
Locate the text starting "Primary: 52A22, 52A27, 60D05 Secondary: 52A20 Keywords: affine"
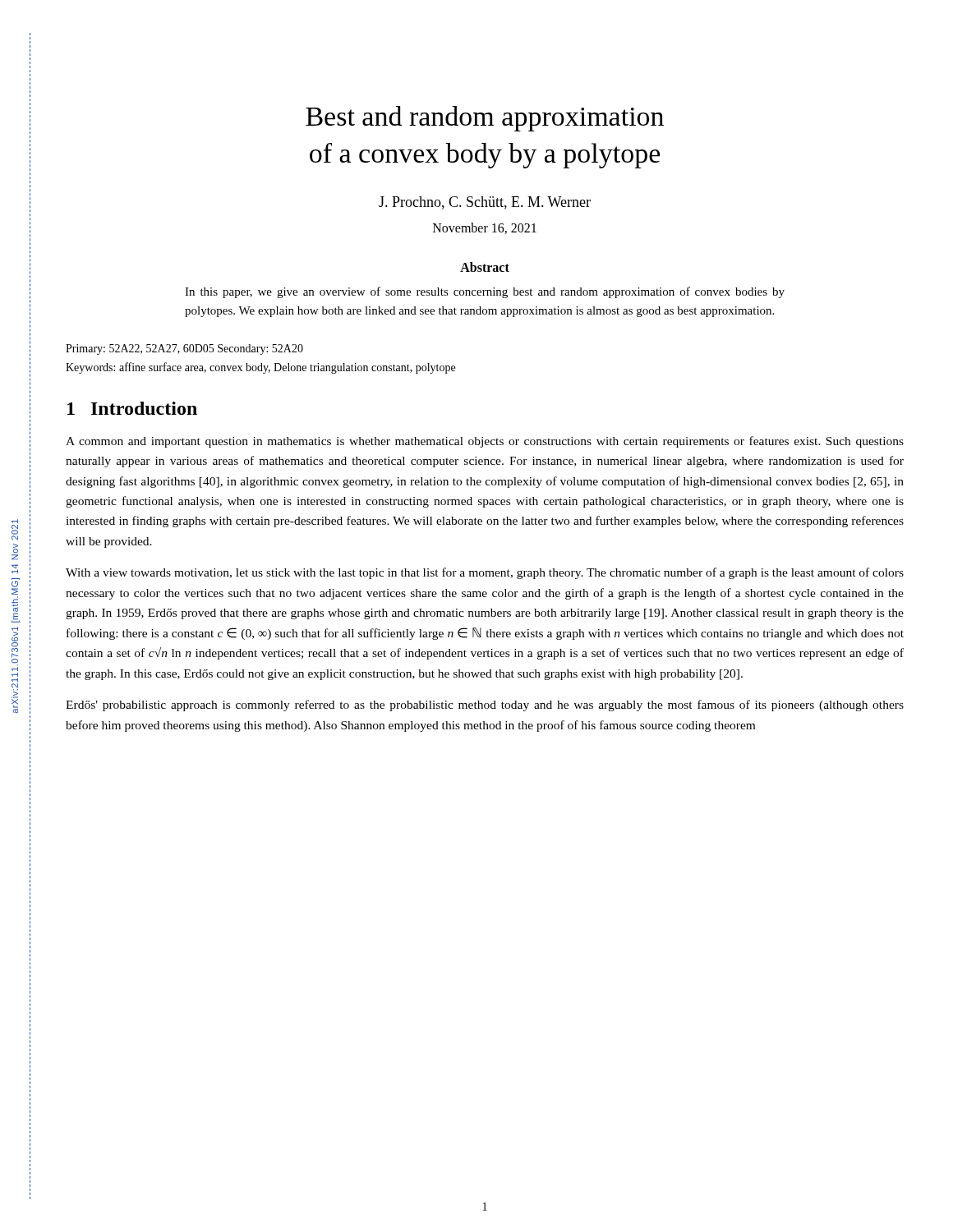(x=261, y=358)
